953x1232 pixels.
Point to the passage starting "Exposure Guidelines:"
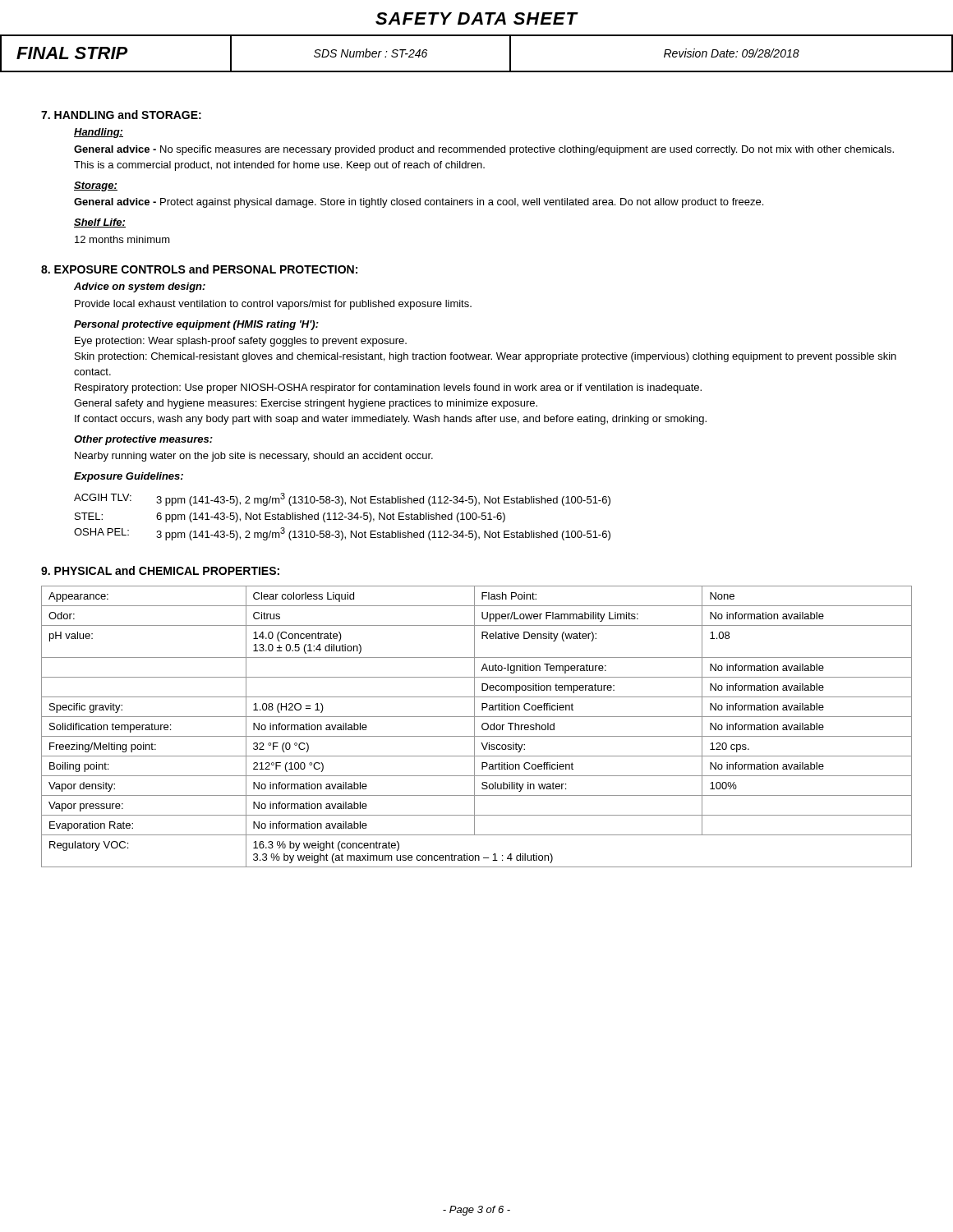[x=129, y=477]
